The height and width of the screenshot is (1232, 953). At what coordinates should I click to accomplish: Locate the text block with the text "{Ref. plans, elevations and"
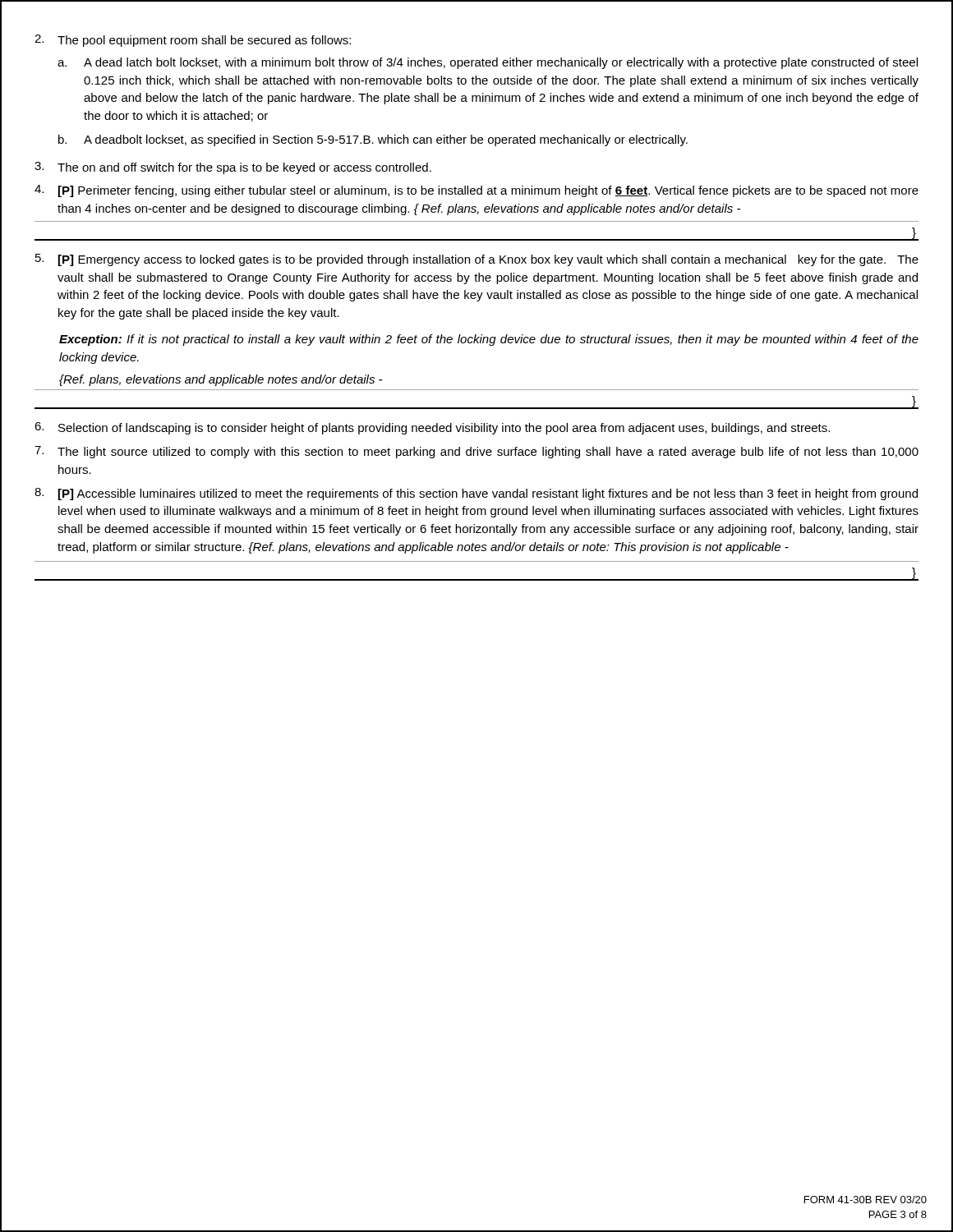(x=221, y=379)
